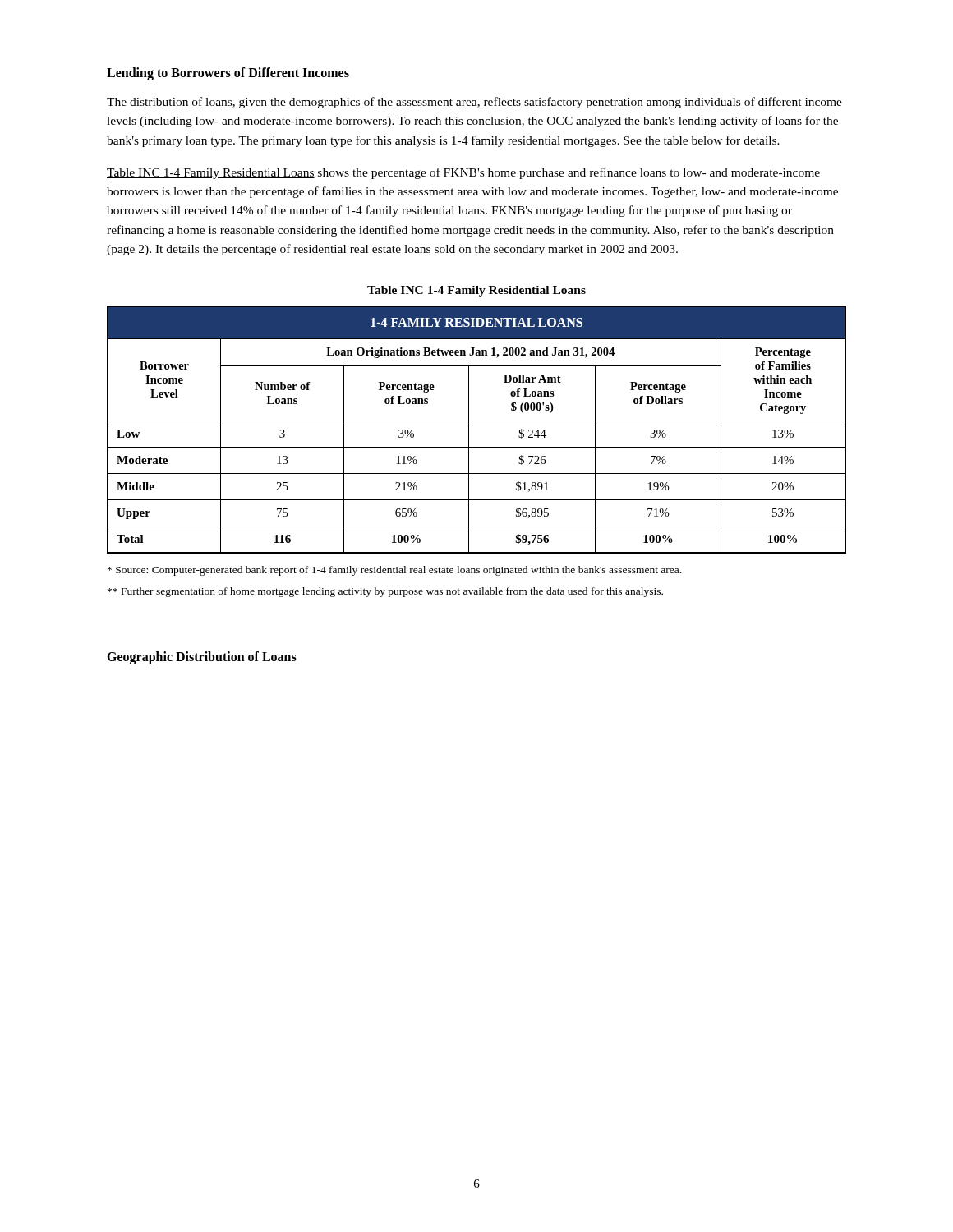This screenshot has width=953, height=1232.
Task: Locate a table
Action: pyautogui.click(x=476, y=430)
